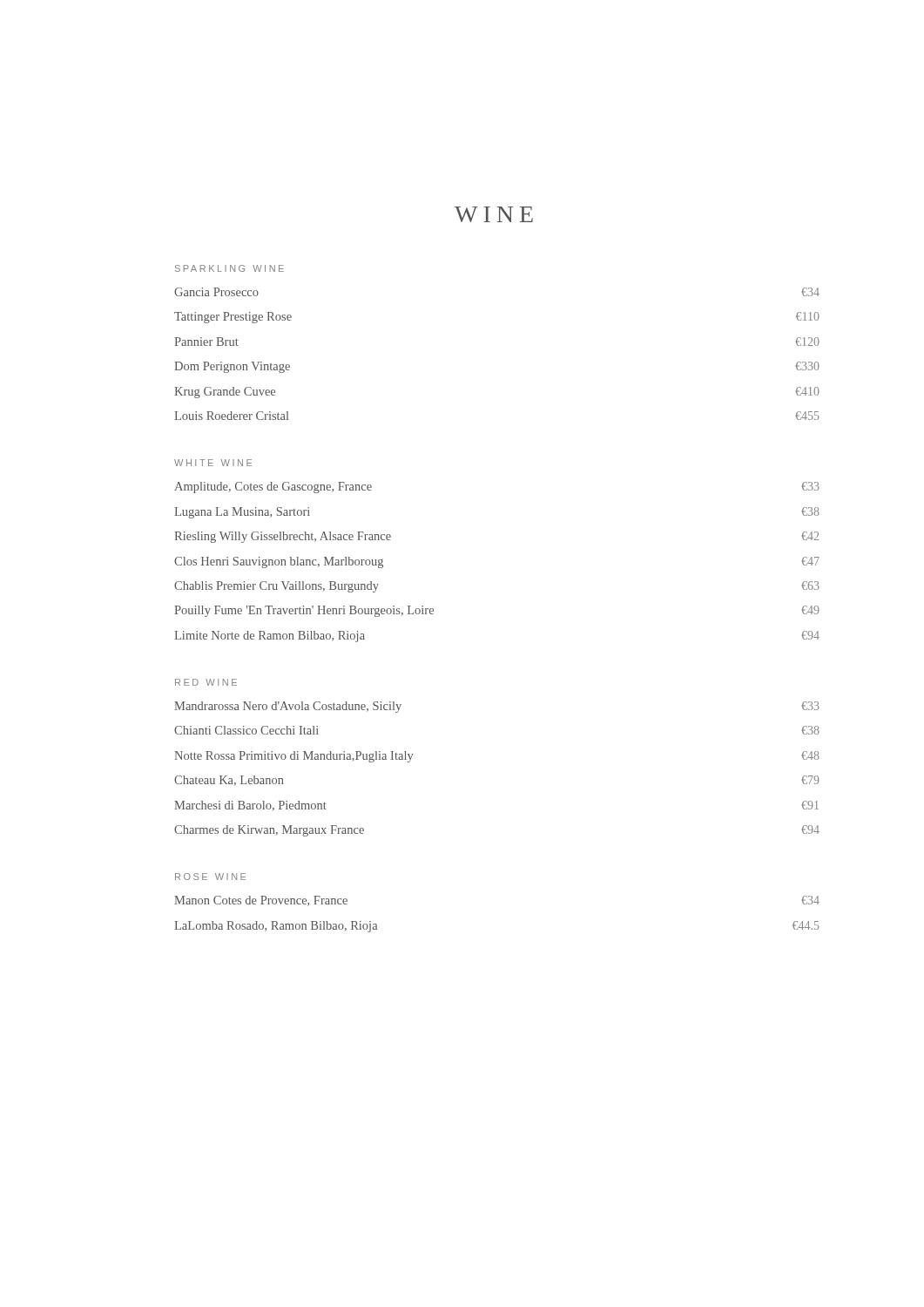Screen dimensions: 1307x924
Task: Find the region starting "LaLomba Rosado, Ramon Bilbao,"
Action: 275,926
